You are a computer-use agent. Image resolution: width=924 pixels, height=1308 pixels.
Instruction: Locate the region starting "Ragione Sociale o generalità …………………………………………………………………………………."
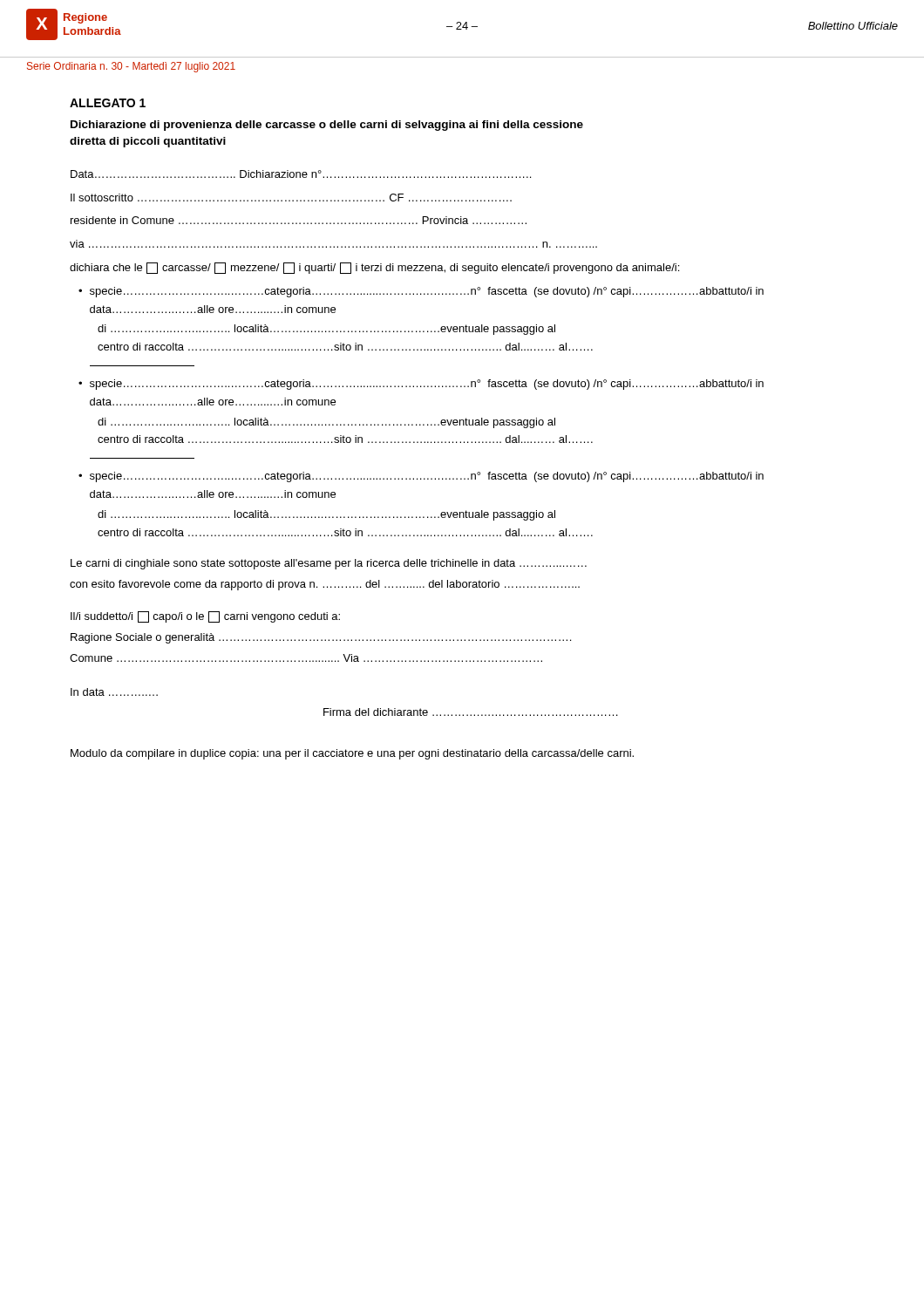coord(321,637)
